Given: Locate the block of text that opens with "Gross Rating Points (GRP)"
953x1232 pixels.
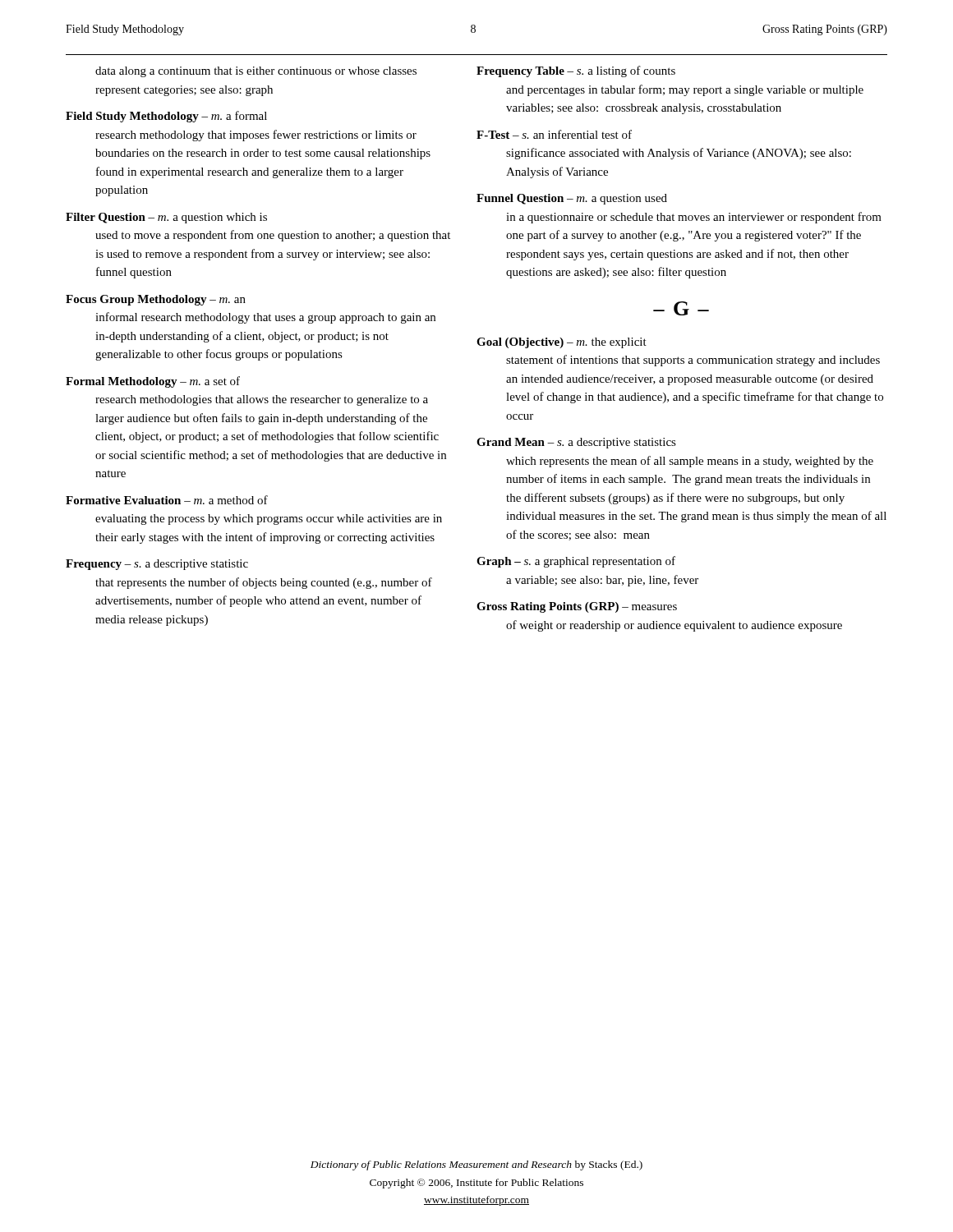Looking at the screenshot, I should tap(682, 617).
